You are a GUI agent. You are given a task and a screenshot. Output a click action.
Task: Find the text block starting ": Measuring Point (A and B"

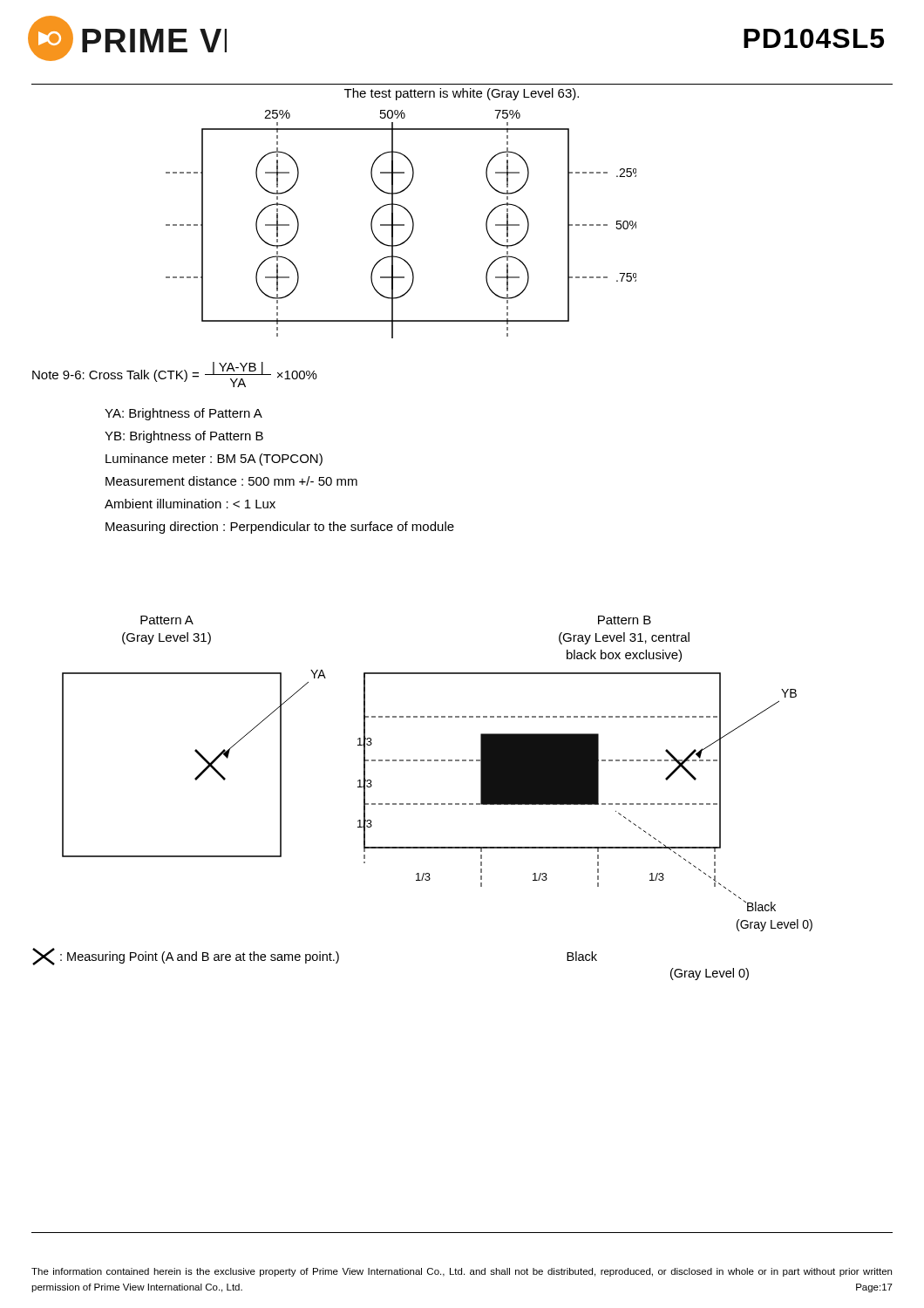[x=314, y=957]
